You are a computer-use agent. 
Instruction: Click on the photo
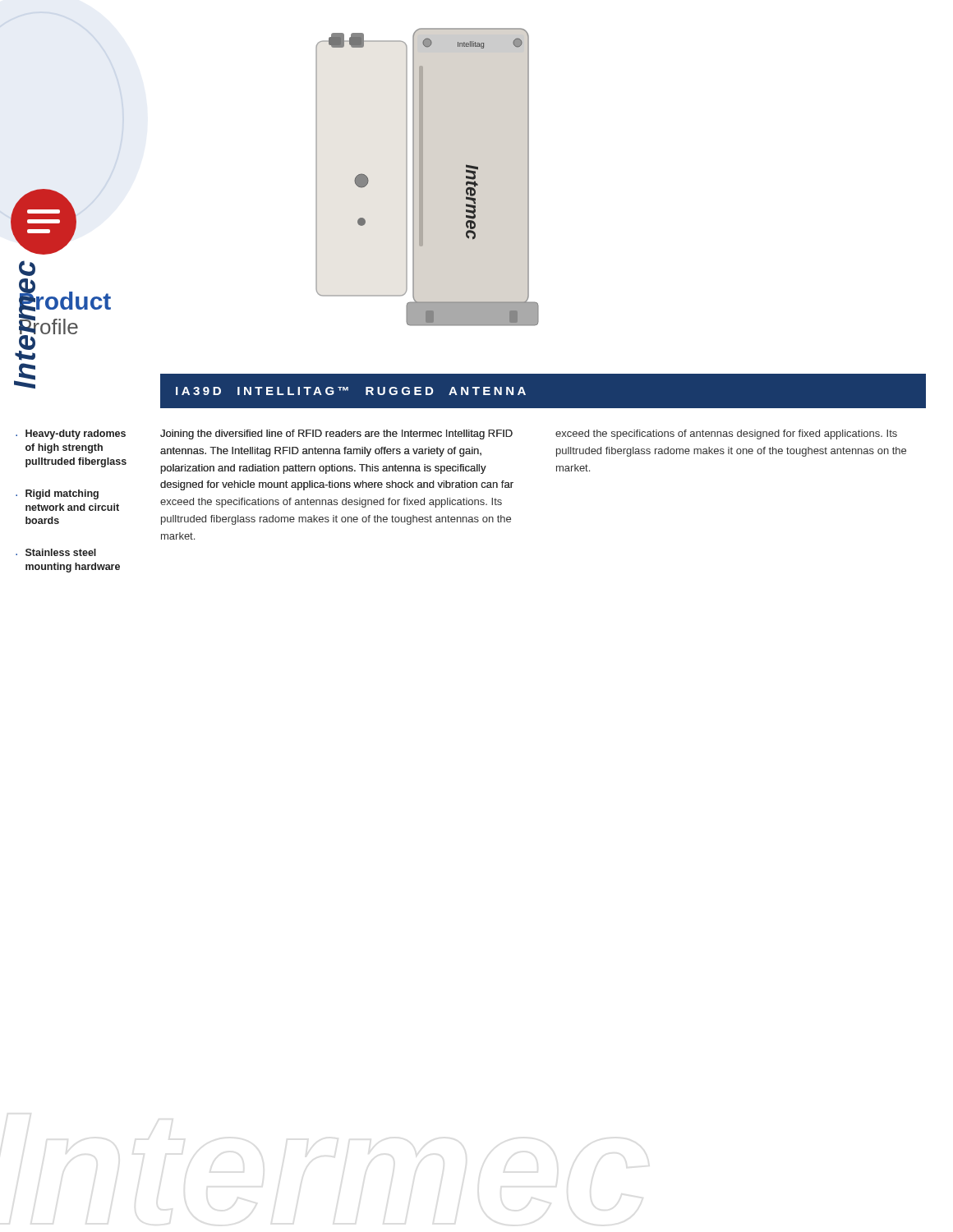click(x=423, y=177)
